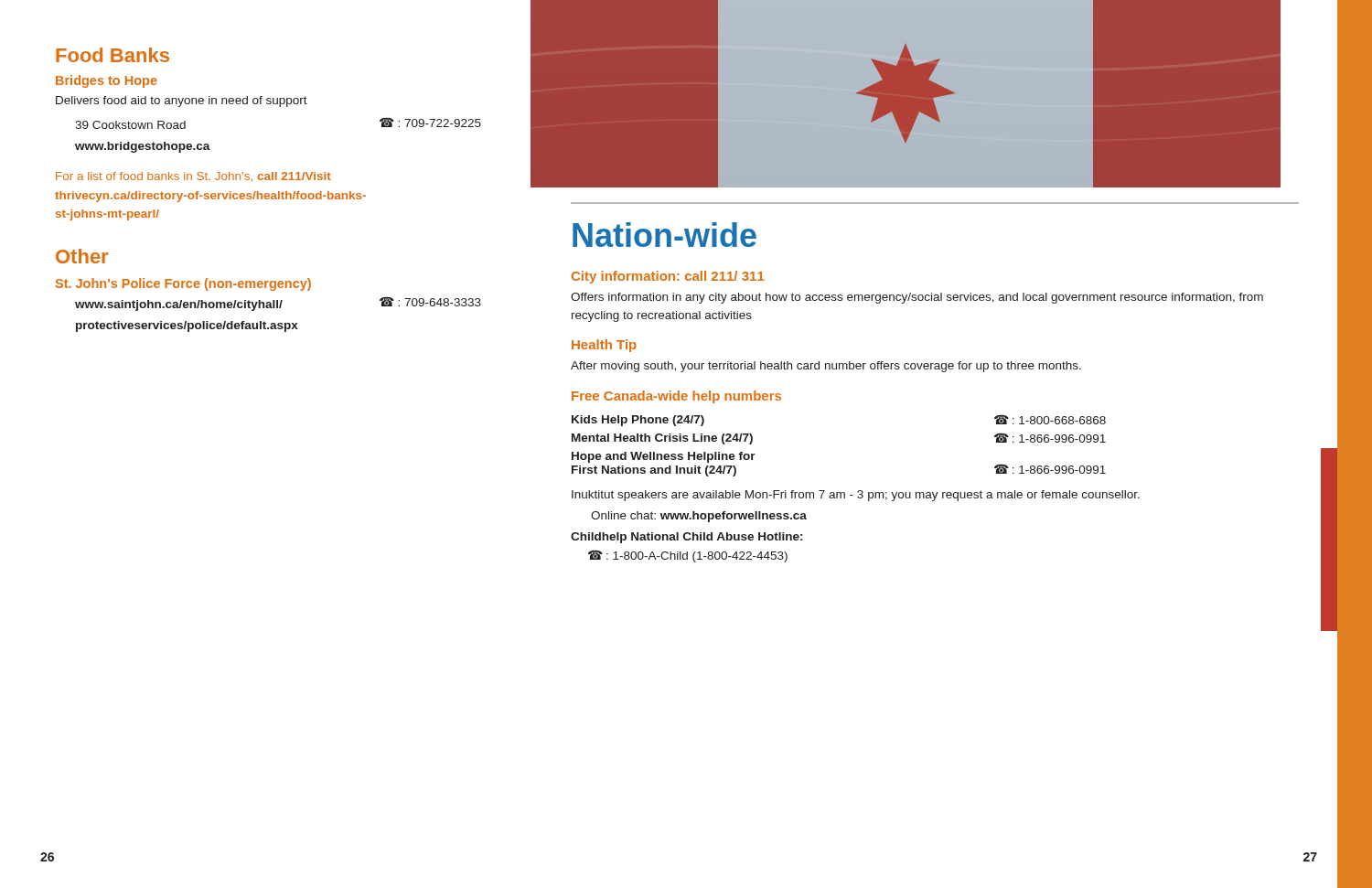Screen dimensions: 888x1372
Task: Click on the text with the text "Online chat: www.hopeforwellness.ca"
Action: point(699,516)
